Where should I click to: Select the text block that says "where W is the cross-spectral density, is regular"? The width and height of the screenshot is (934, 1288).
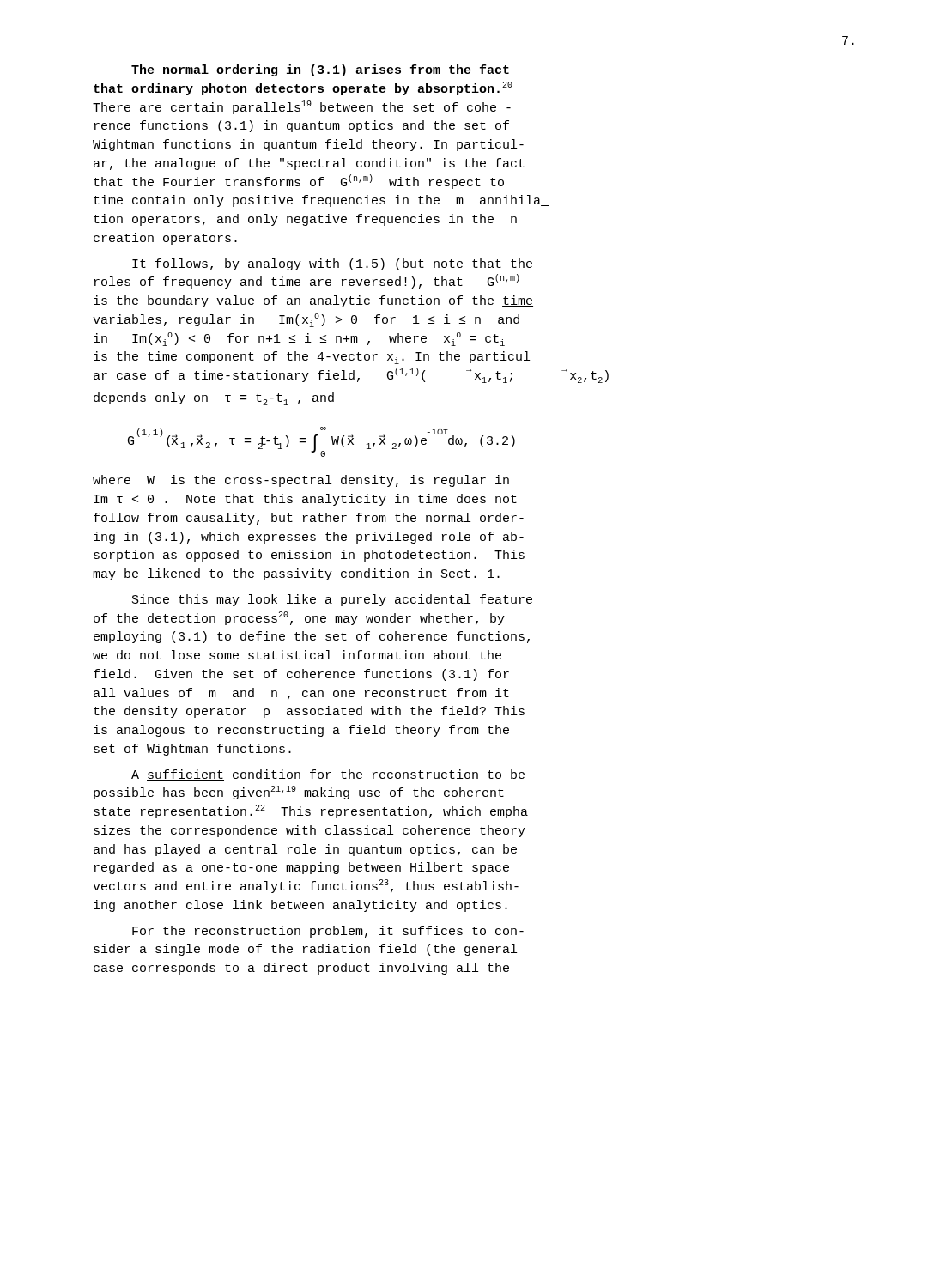475,726
